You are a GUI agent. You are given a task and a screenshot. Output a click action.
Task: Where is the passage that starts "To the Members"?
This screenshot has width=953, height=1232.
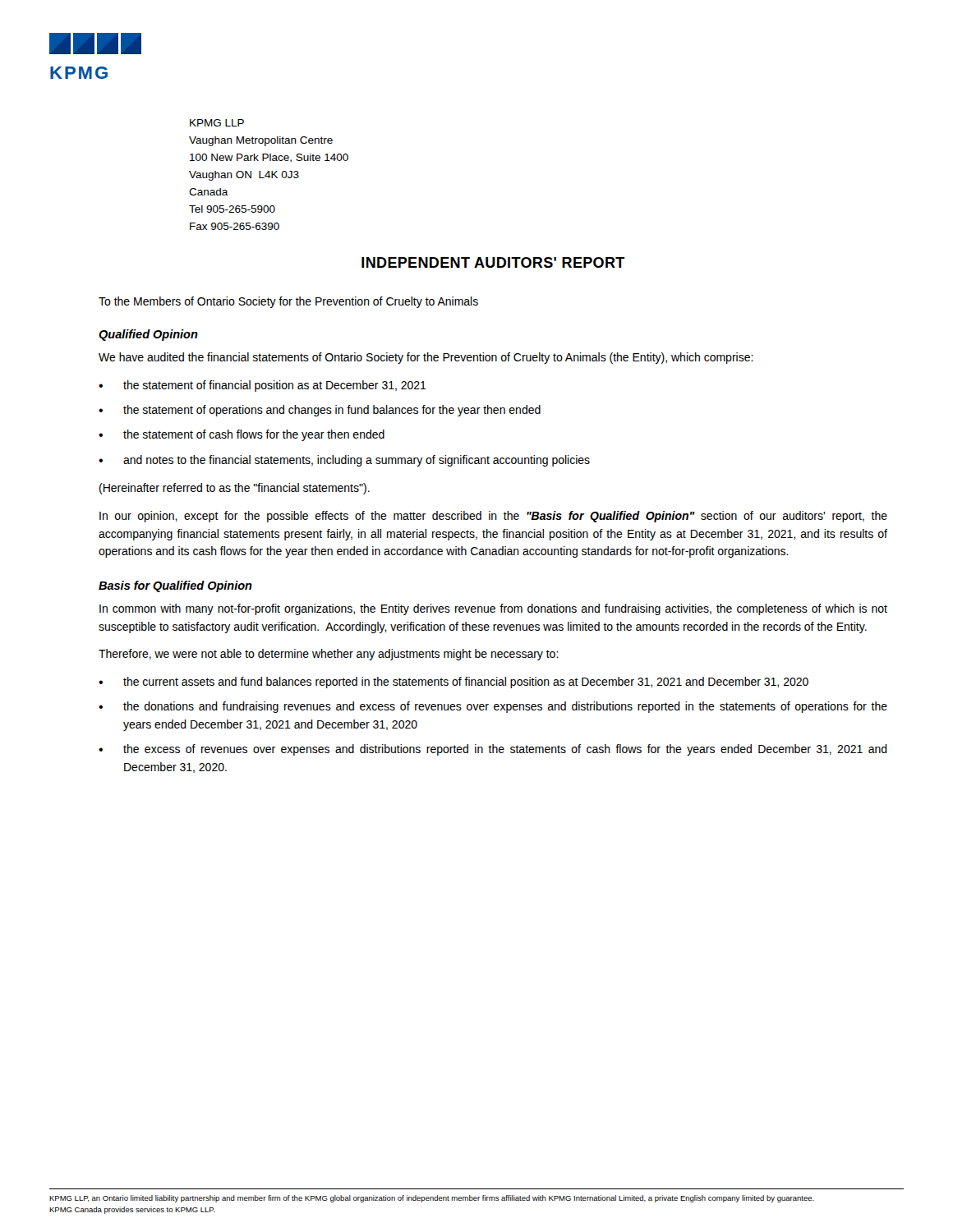(x=288, y=301)
